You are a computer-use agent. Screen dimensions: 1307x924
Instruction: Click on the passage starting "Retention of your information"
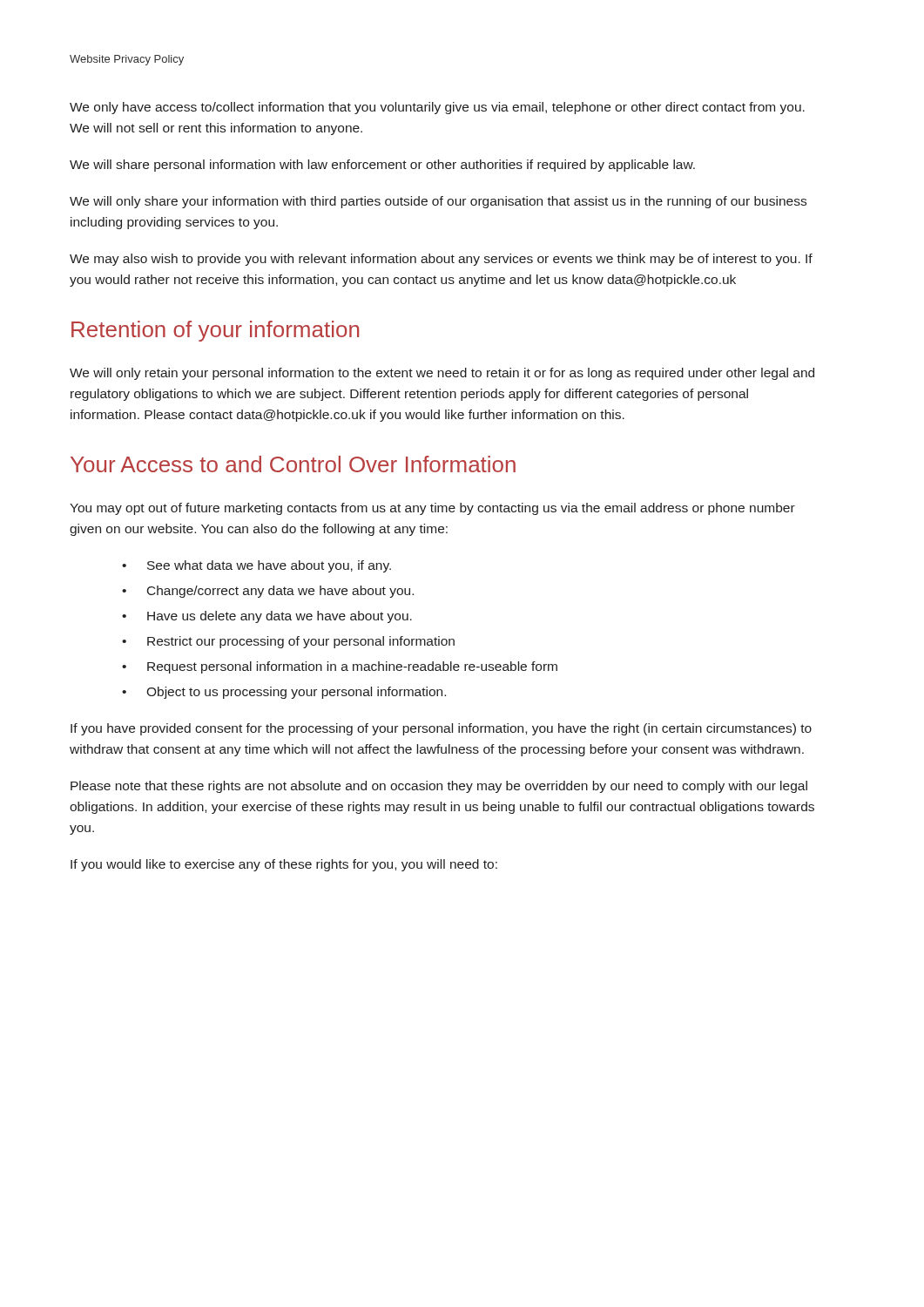coord(215,329)
